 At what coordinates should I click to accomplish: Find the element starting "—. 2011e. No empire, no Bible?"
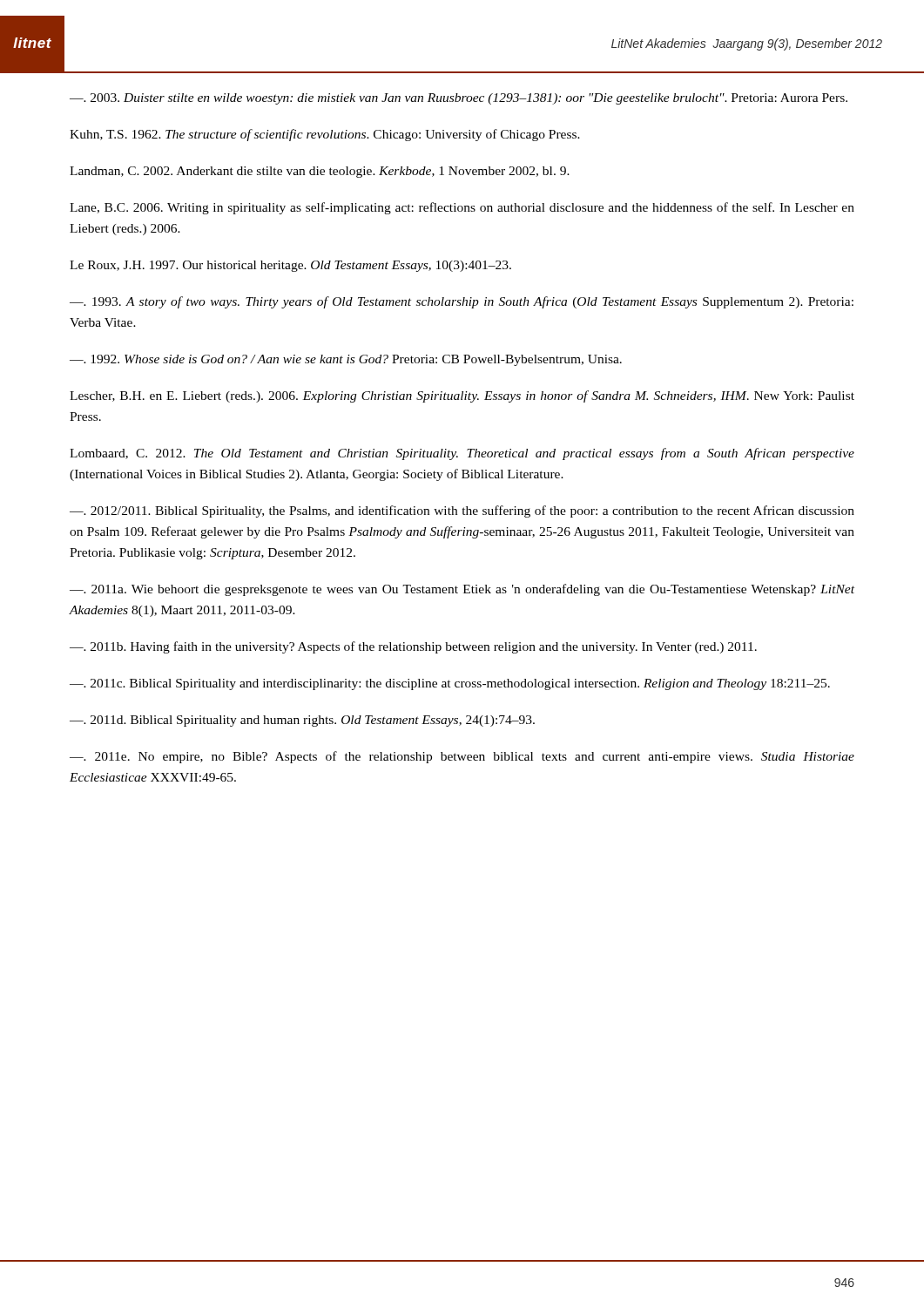pyautogui.click(x=462, y=767)
